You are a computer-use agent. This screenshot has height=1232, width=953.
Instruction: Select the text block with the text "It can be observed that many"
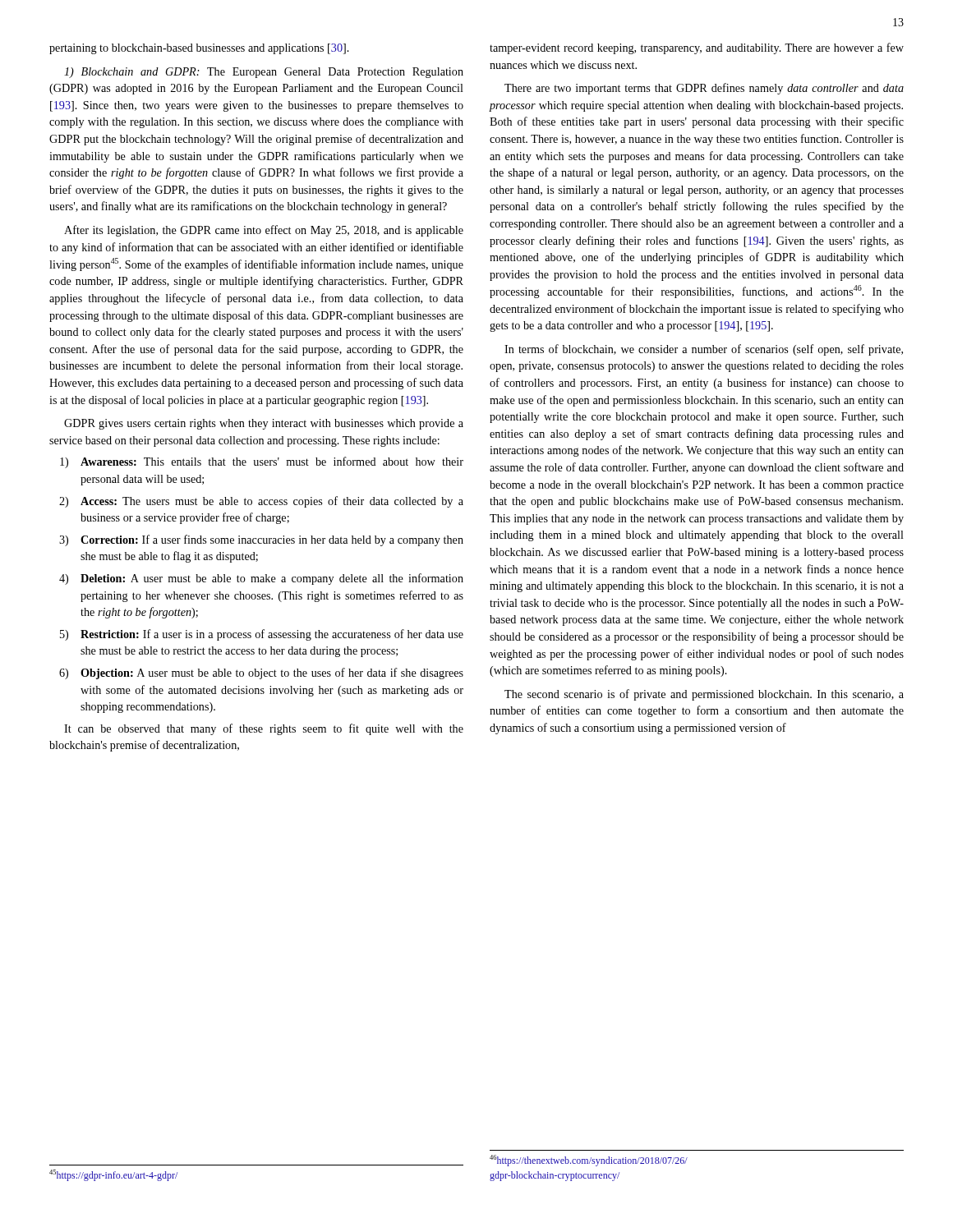tap(256, 737)
